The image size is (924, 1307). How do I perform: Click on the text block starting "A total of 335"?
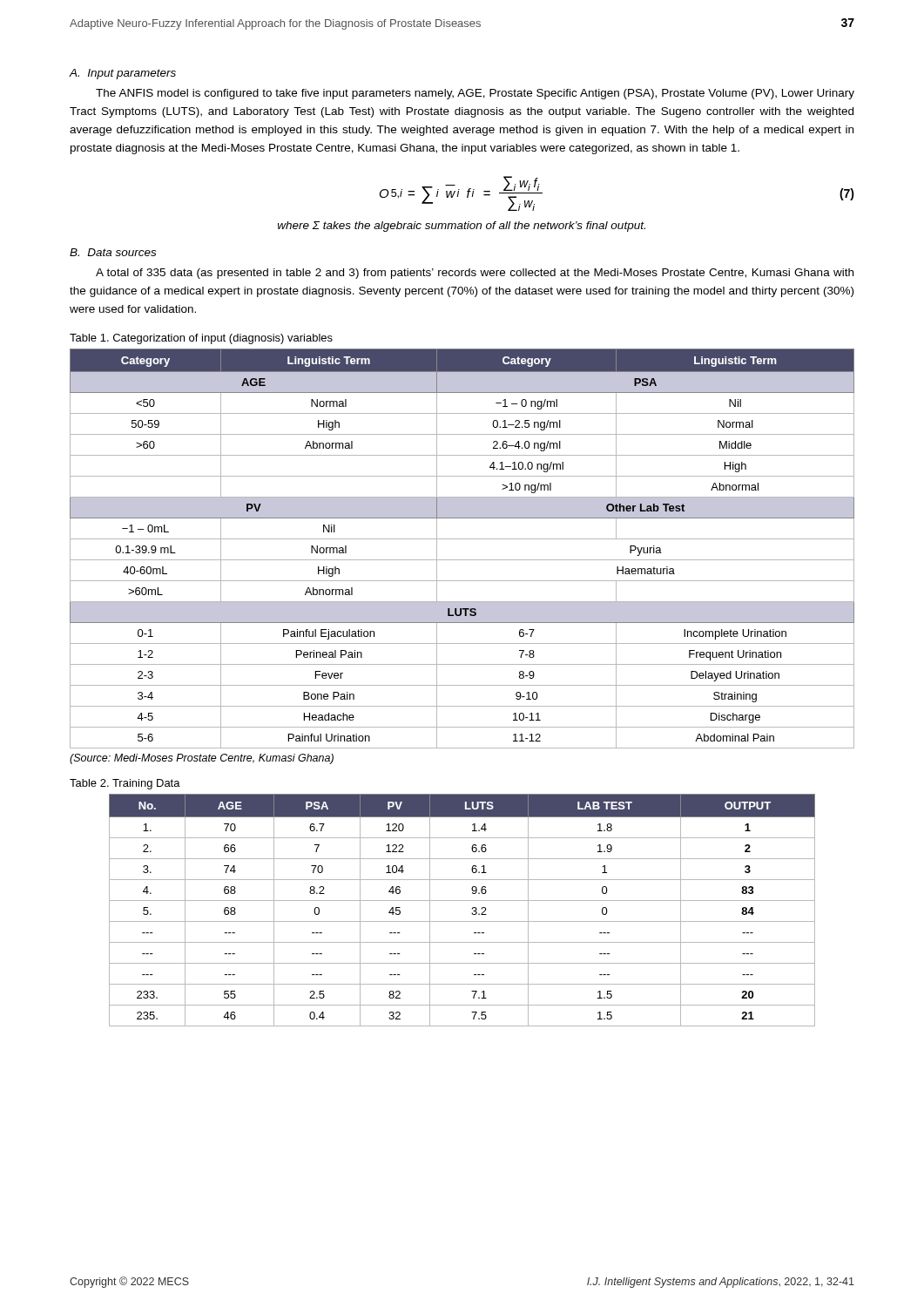click(x=462, y=291)
